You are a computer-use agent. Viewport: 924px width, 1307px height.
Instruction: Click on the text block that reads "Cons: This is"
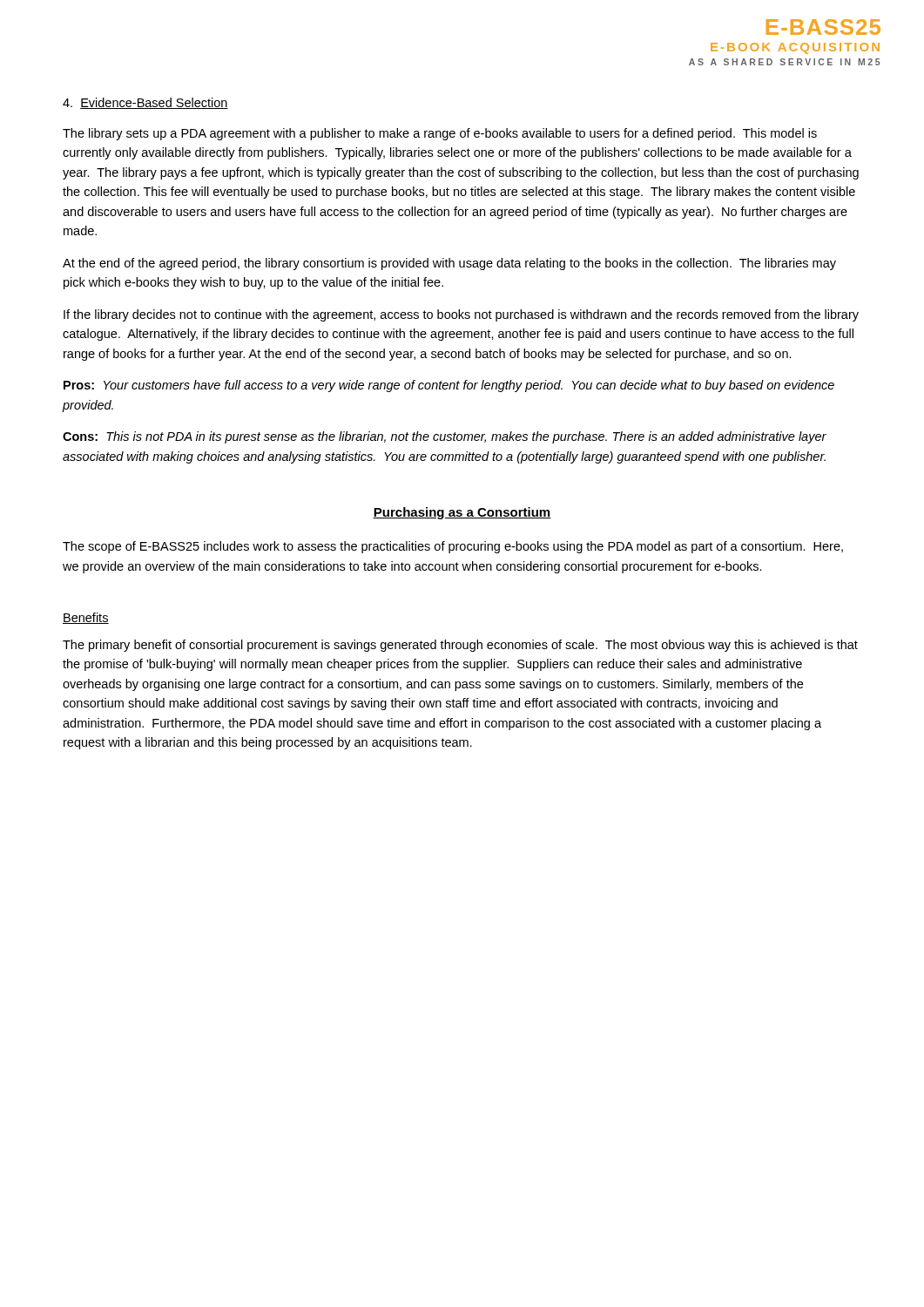pos(462,447)
